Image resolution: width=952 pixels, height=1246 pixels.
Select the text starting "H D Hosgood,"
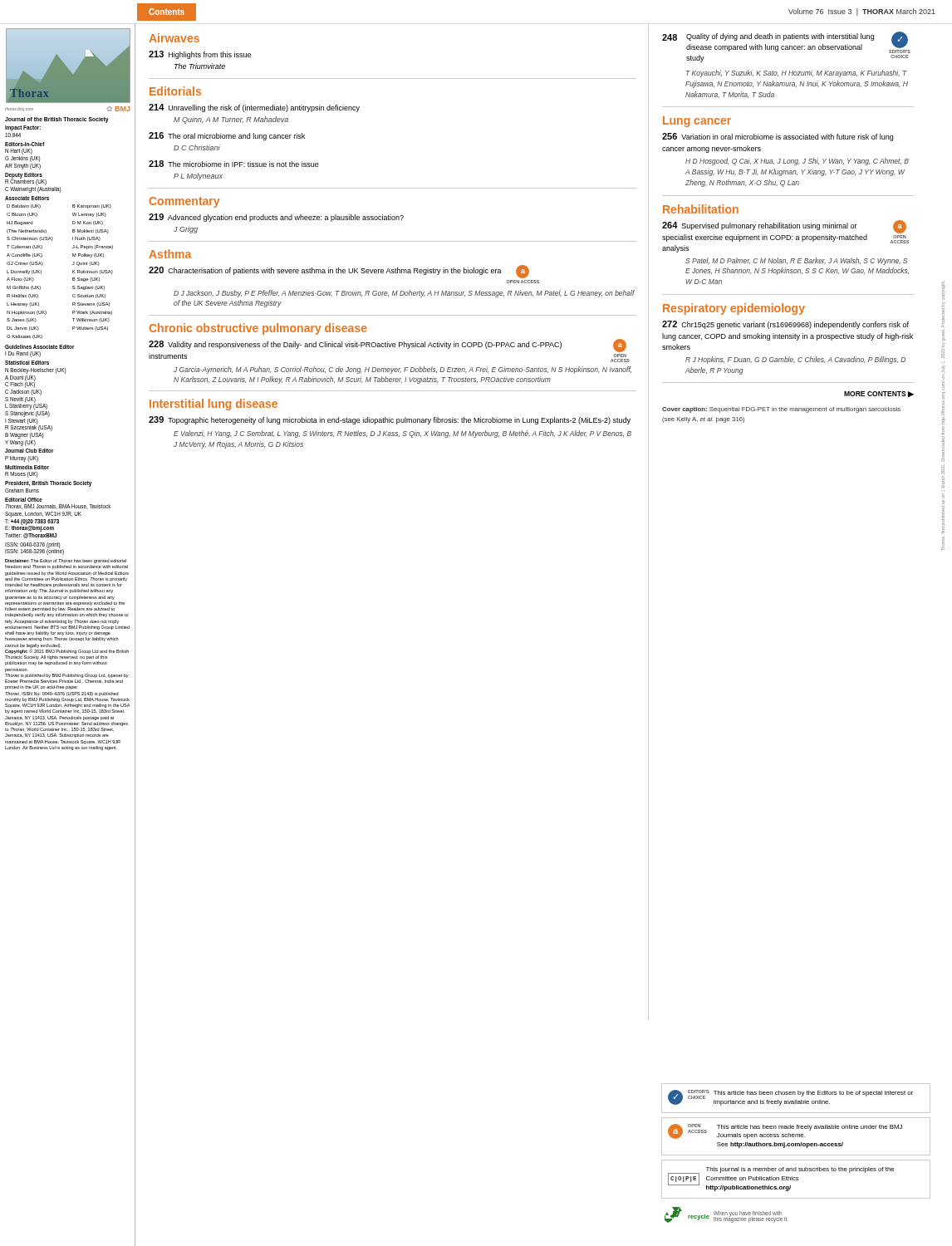(797, 172)
